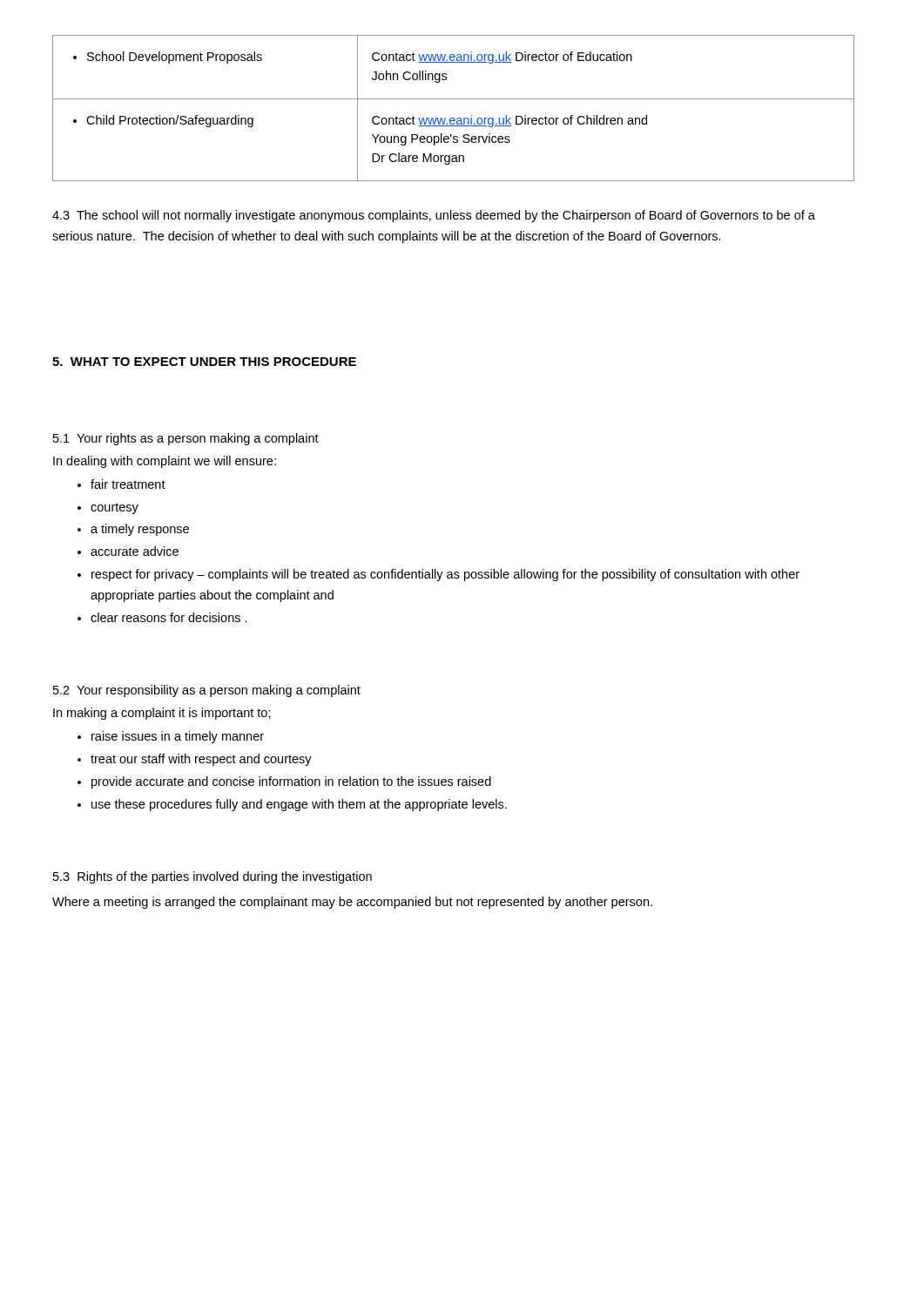Locate the region starting "use these procedures"
Screen dimensions: 1307x924
point(299,804)
